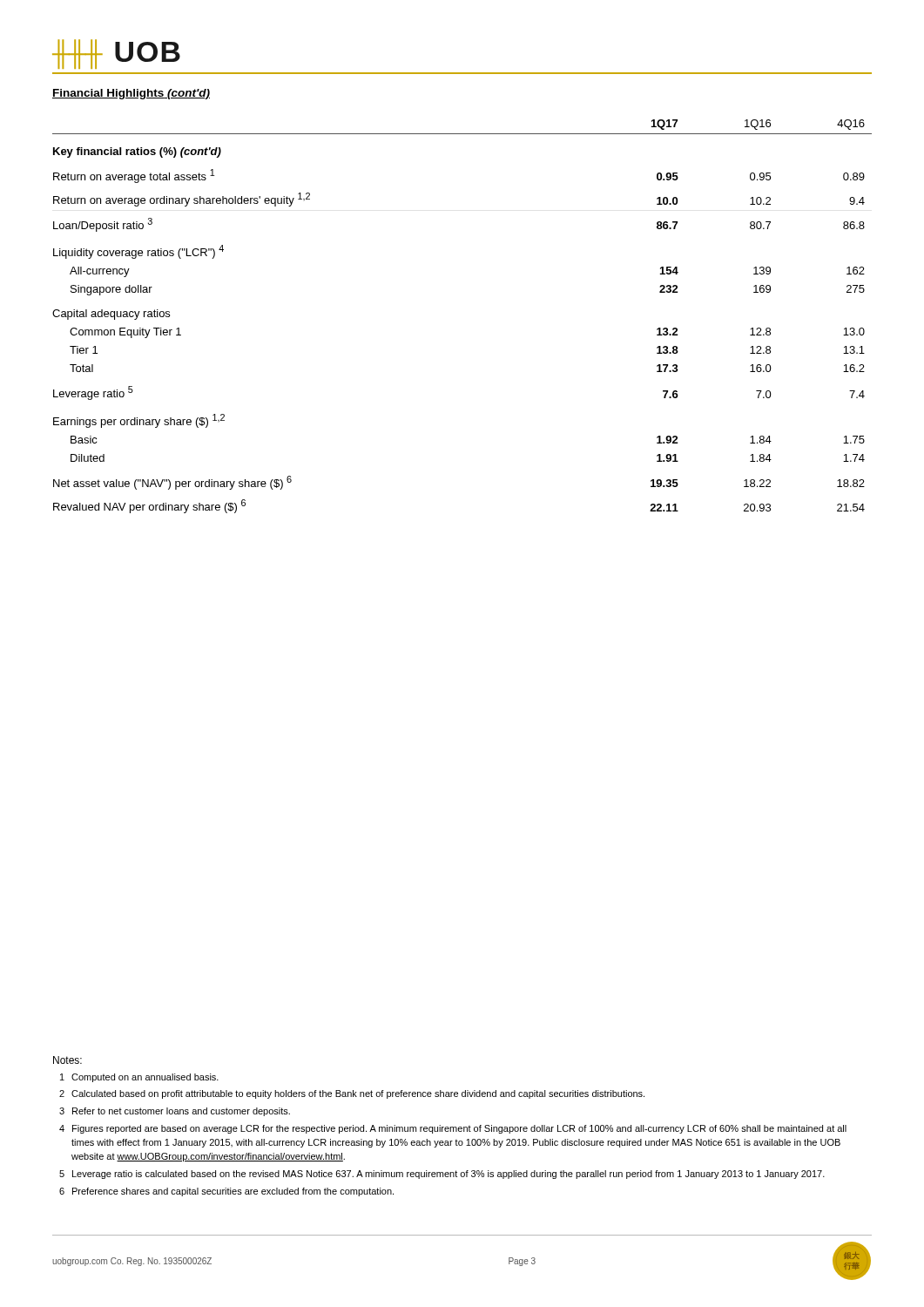Find the table that mentions "Liquidity coverage ratios ("LCR")"
Image resolution: width=924 pixels, height=1307 pixels.
pyautogui.click(x=462, y=315)
